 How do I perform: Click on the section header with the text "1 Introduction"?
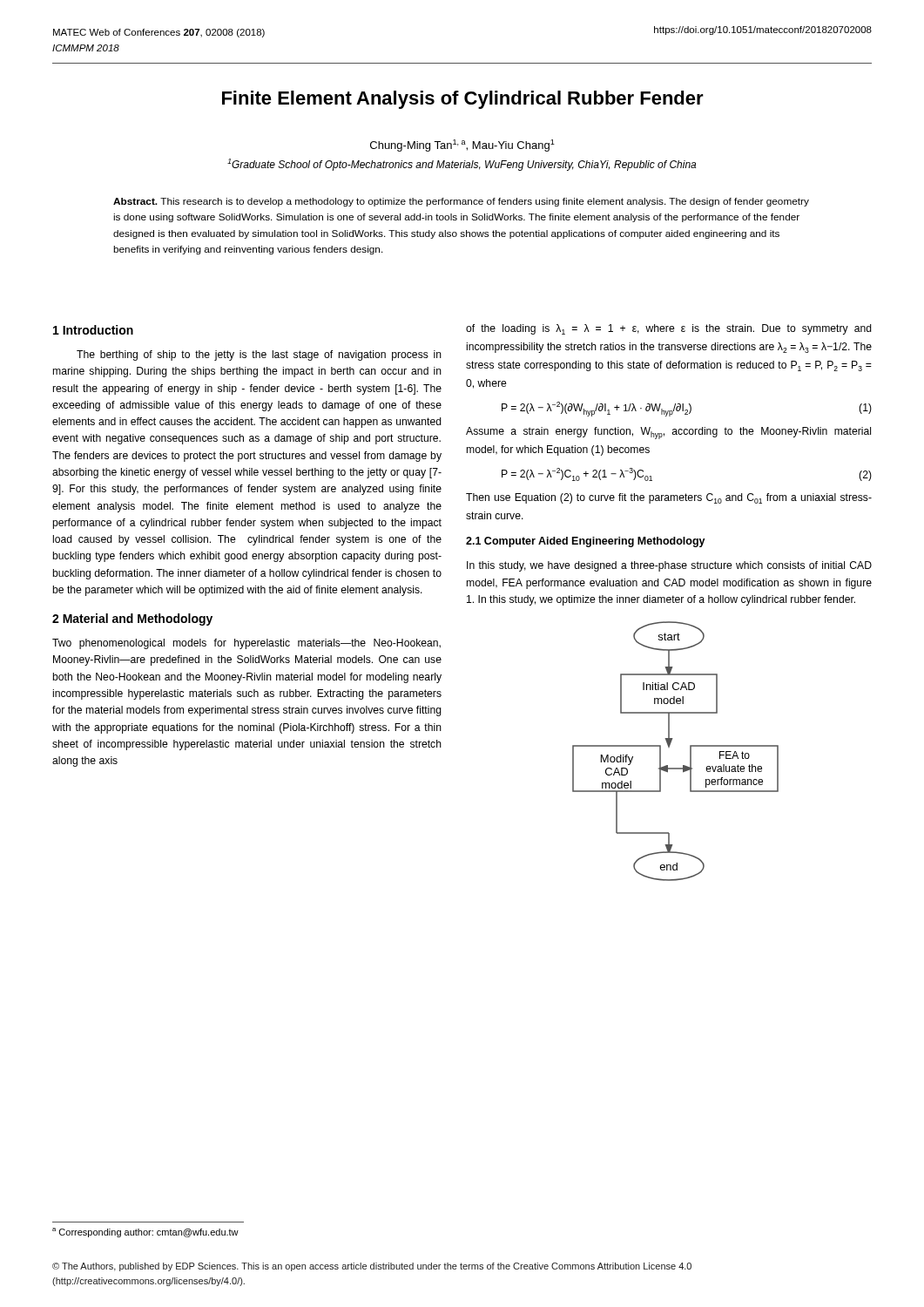(x=93, y=330)
